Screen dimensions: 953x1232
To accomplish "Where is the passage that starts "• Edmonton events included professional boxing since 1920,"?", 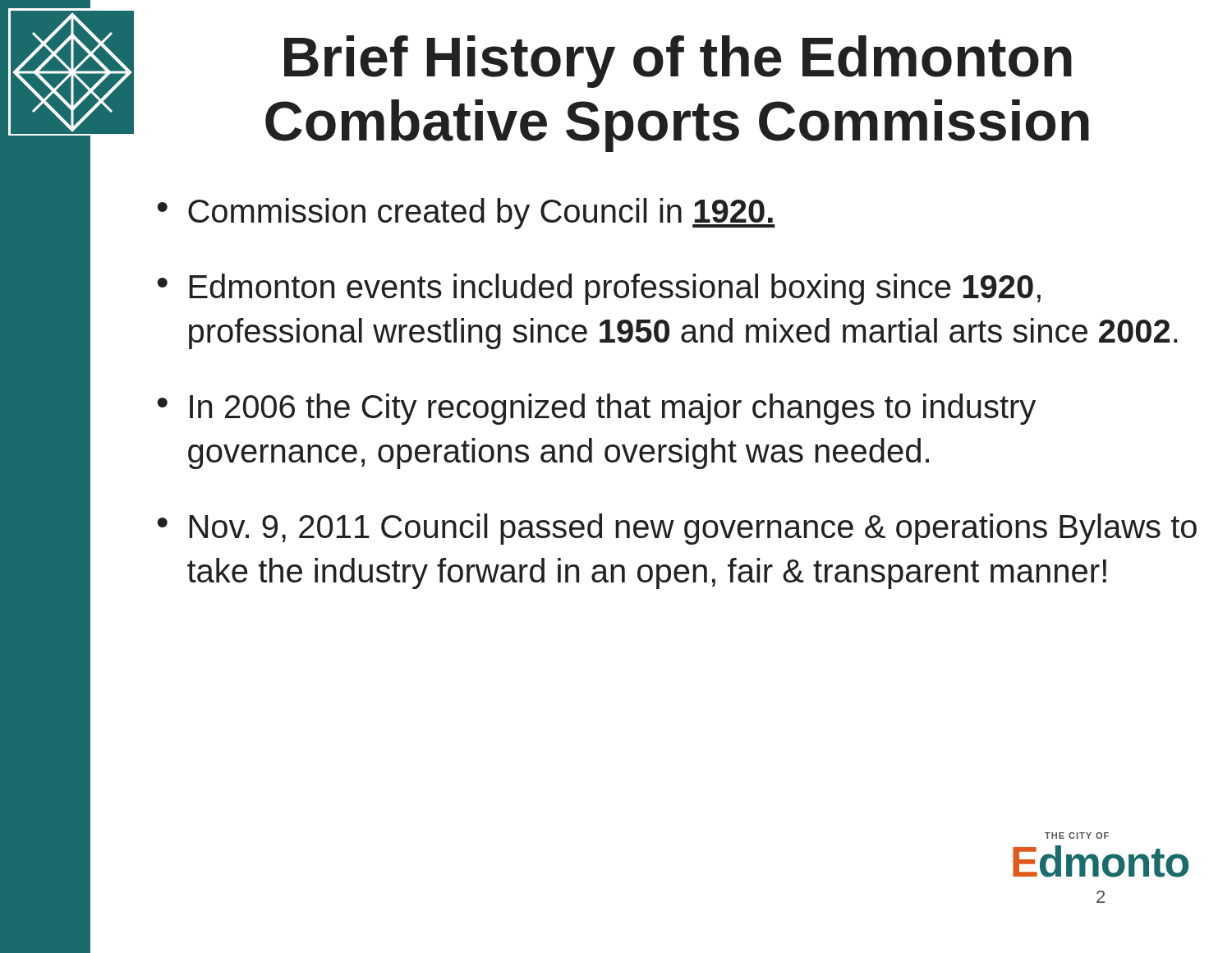I will click(x=678, y=309).
